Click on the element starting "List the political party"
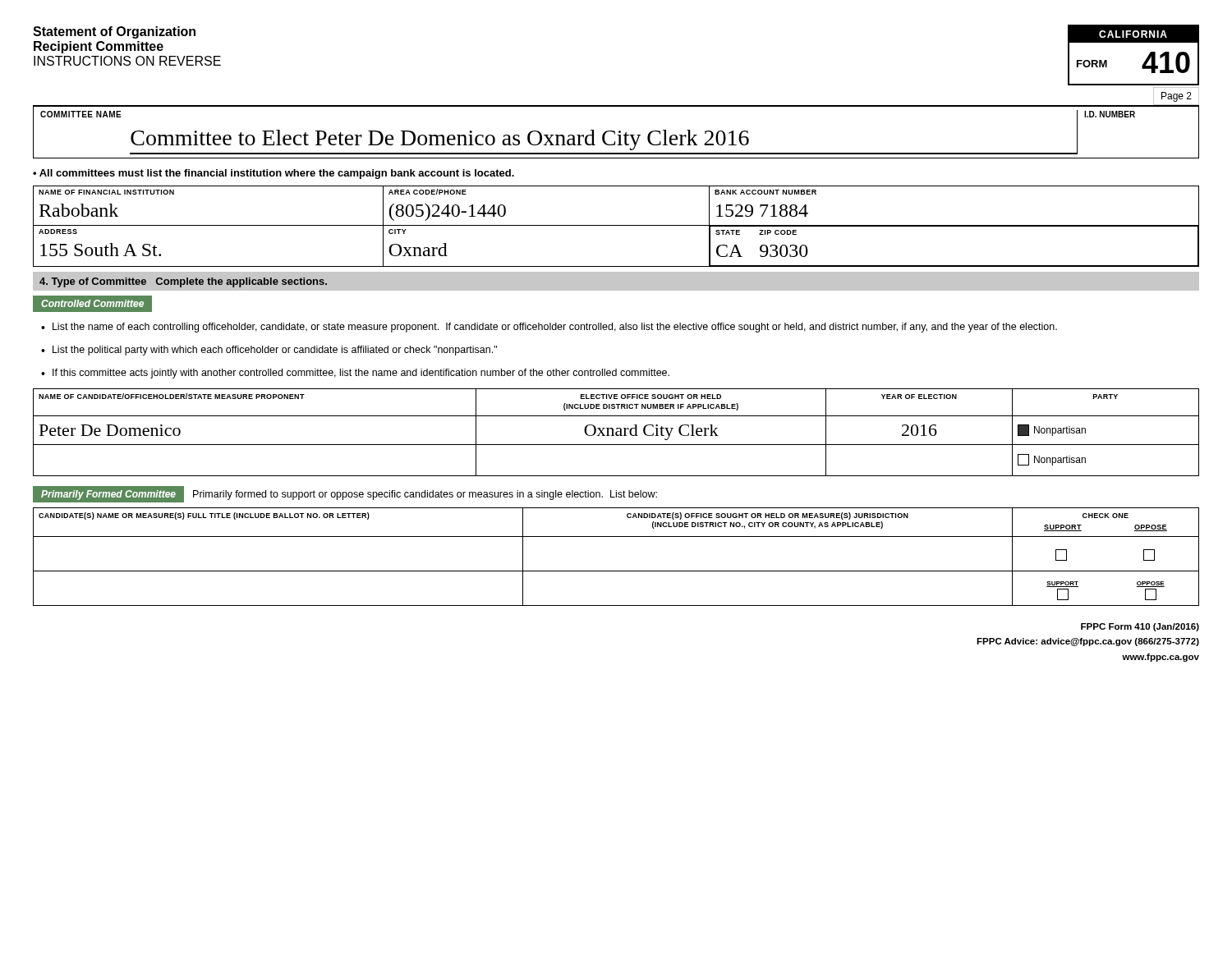 click(275, 350)
